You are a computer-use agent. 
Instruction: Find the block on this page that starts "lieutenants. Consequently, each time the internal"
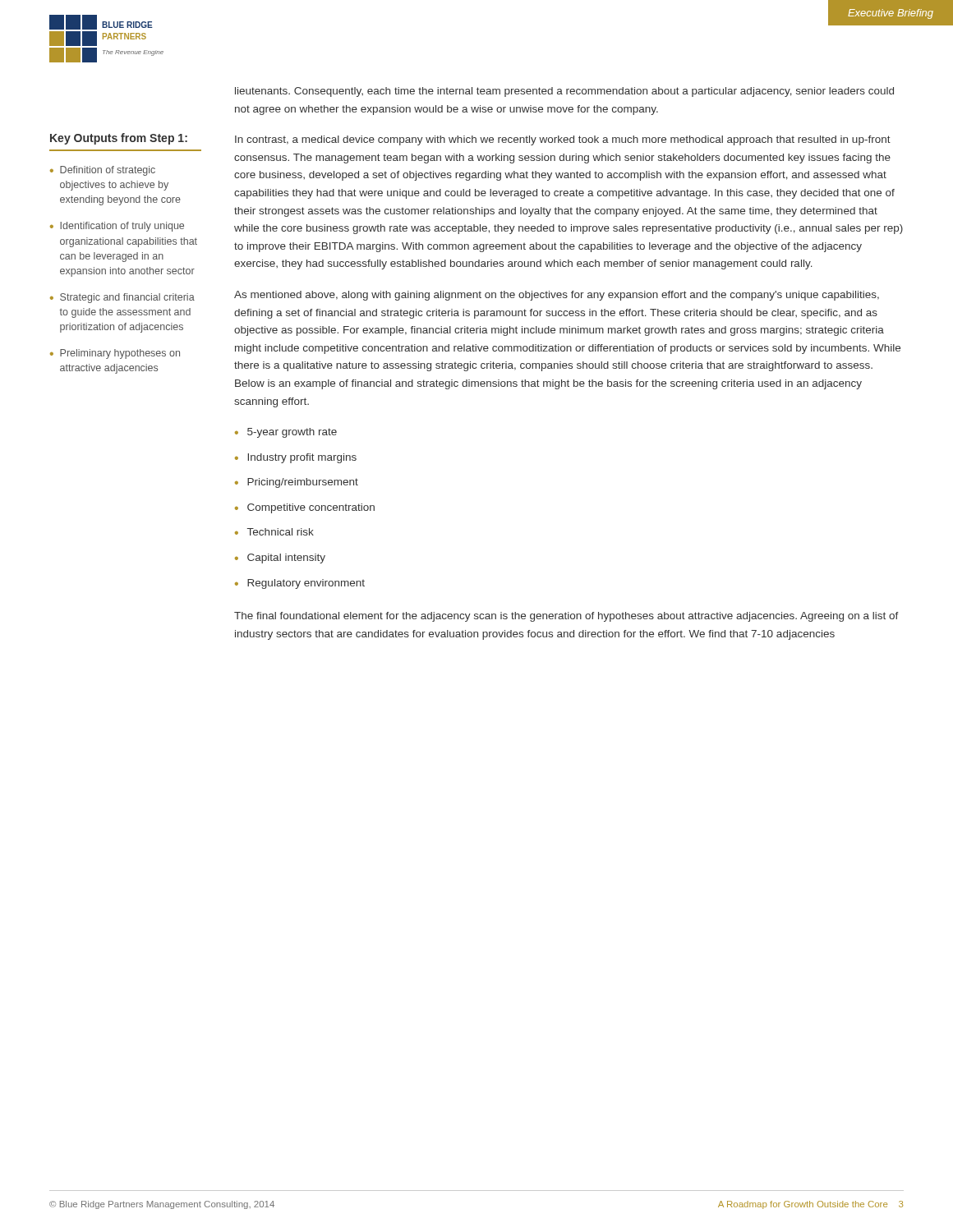pyautogui.click(x=569, y=100)
